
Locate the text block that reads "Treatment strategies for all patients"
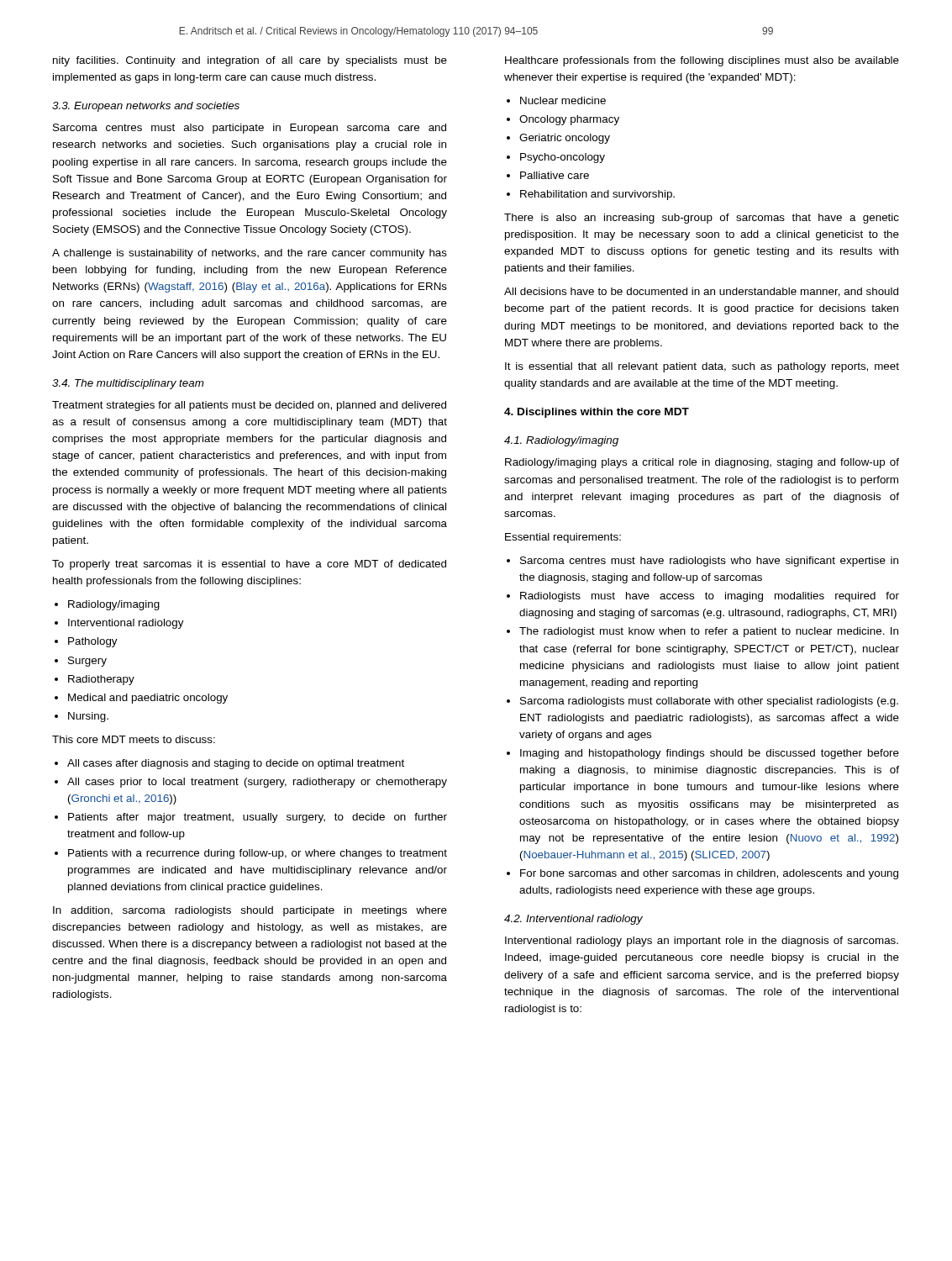[250, 493]
